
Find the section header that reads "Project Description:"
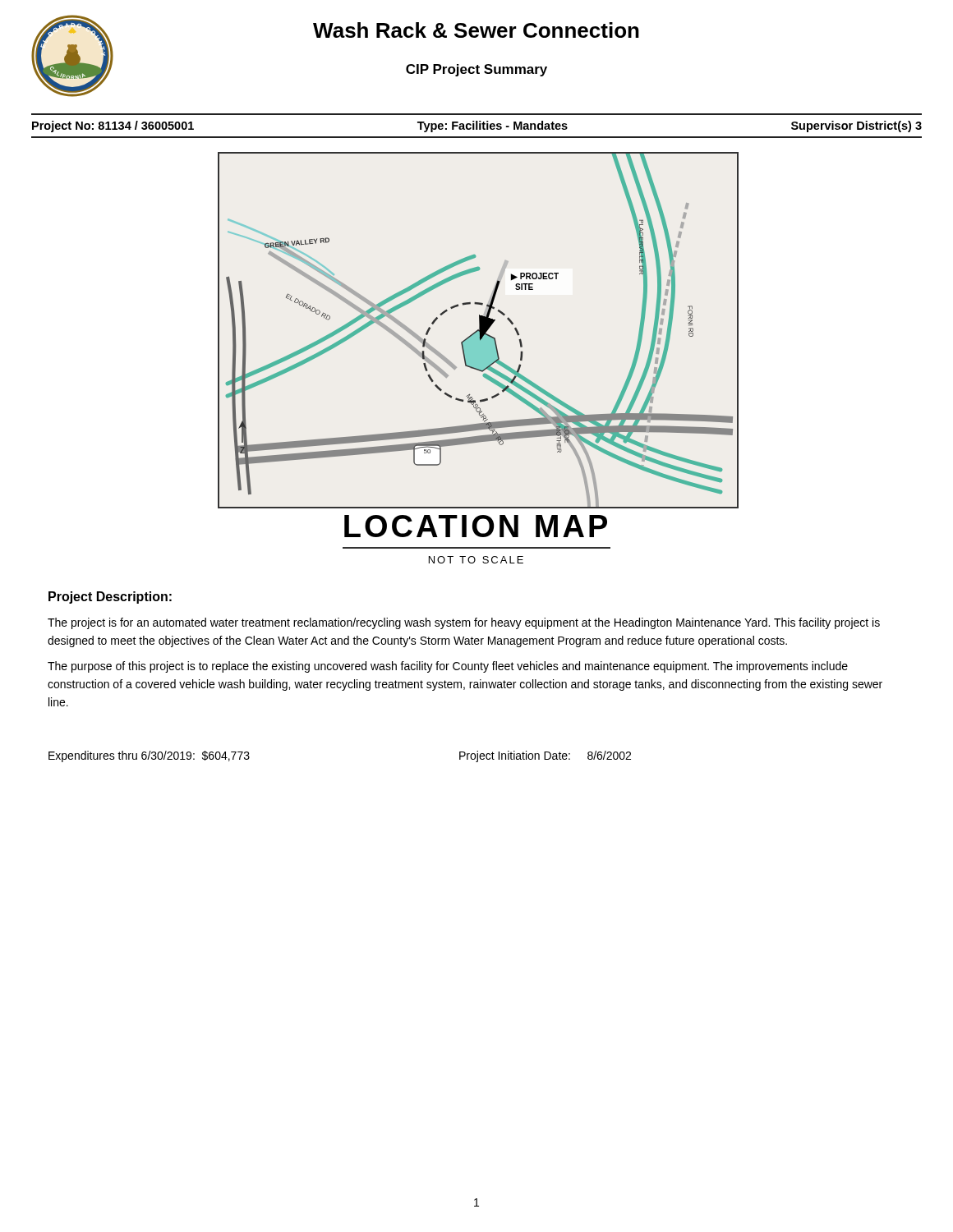pos(110,597)
